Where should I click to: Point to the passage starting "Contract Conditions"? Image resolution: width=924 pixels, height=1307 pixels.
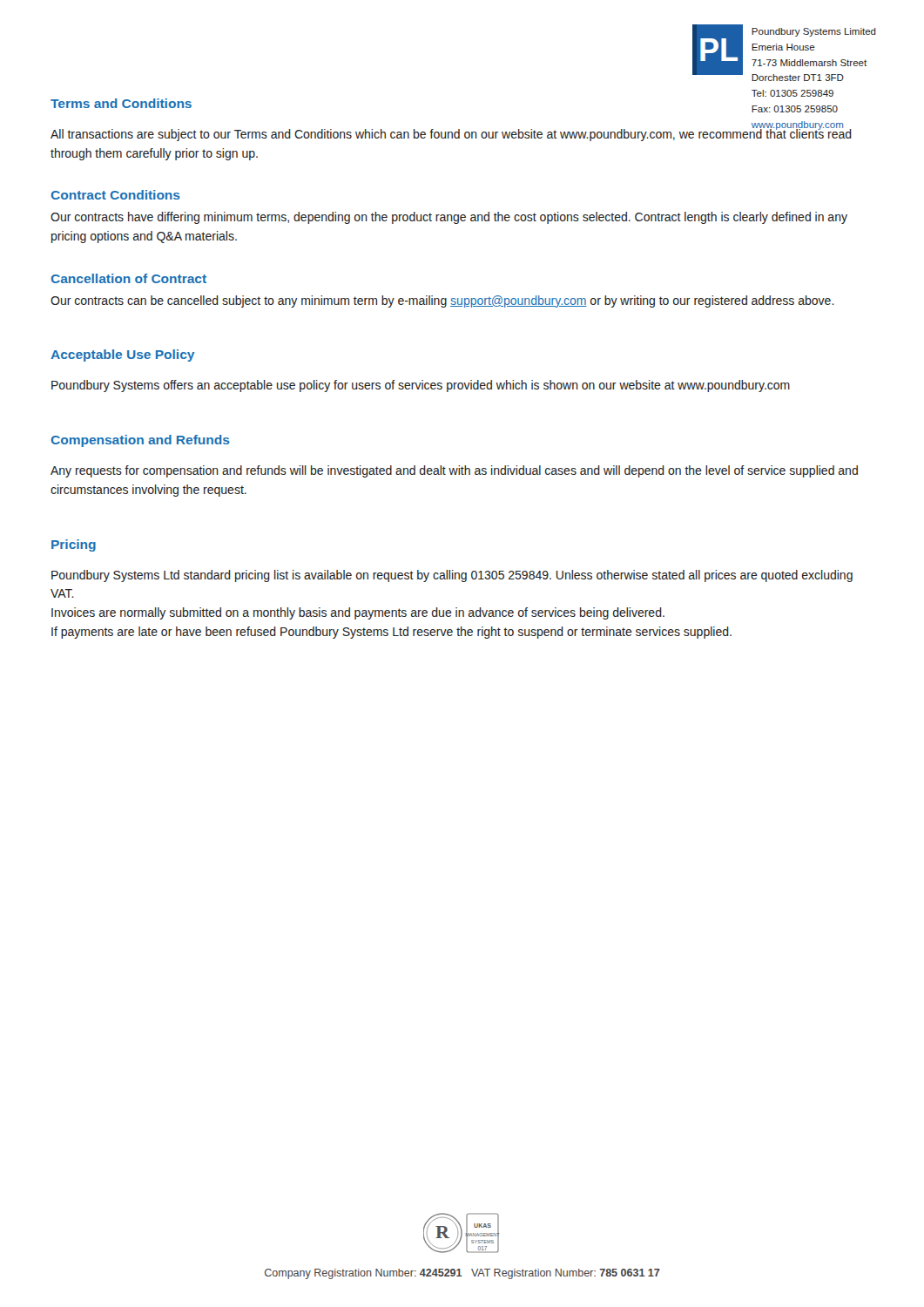pos(115,195)
